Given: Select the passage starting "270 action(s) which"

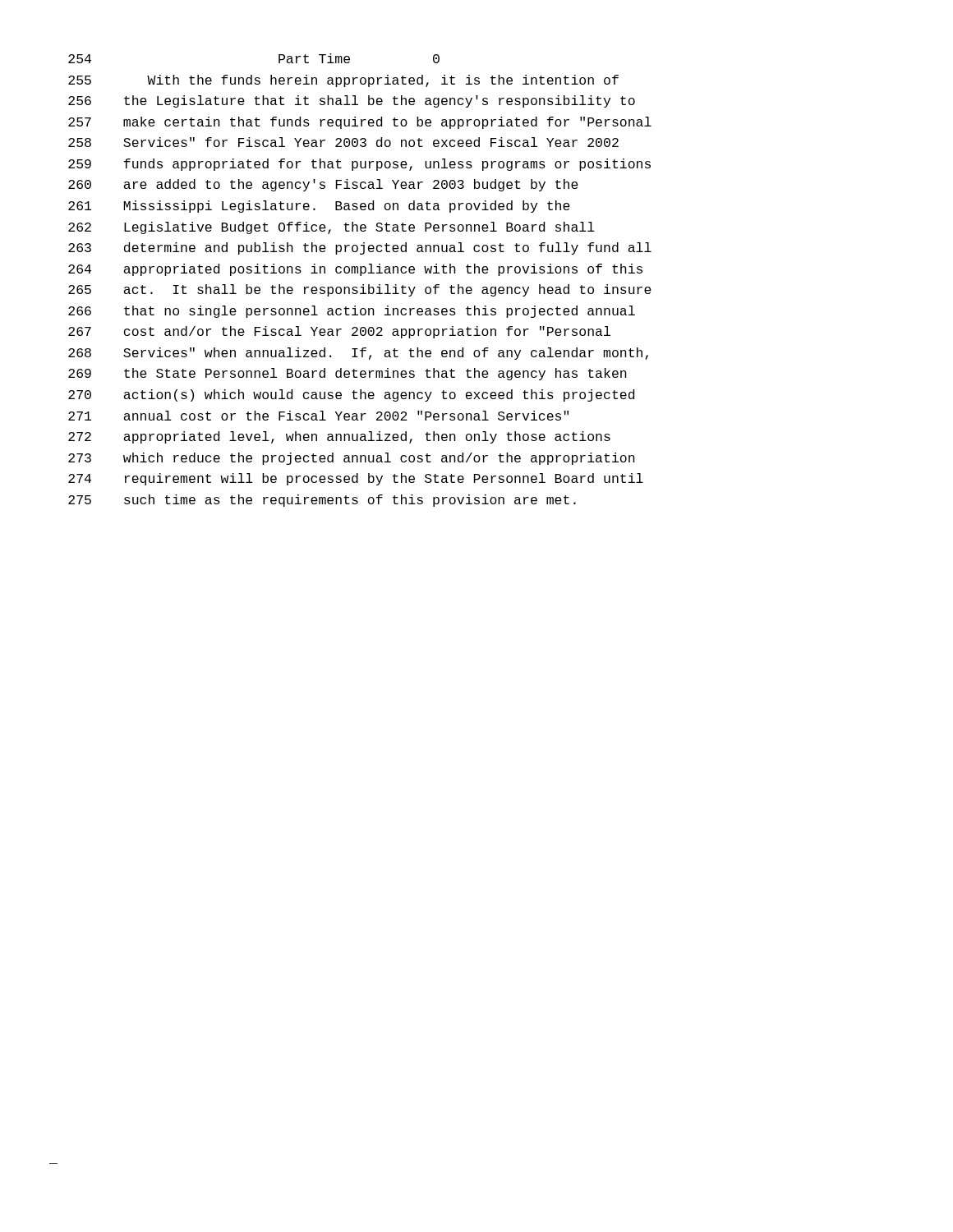Looking at the screenshot, I should point(342,396).
